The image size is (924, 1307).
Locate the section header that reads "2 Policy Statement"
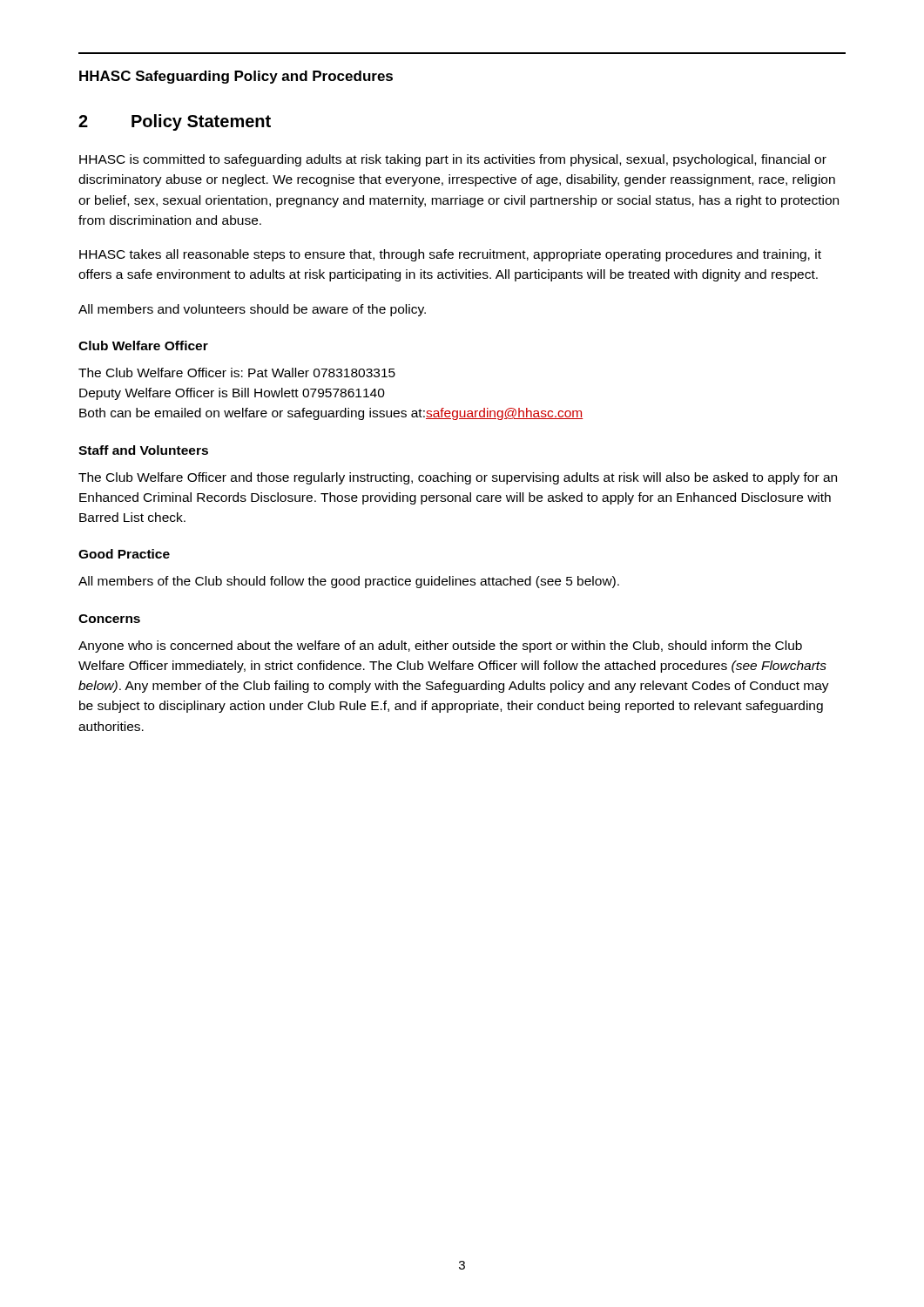pyautogui.click(x=175, y=122)
